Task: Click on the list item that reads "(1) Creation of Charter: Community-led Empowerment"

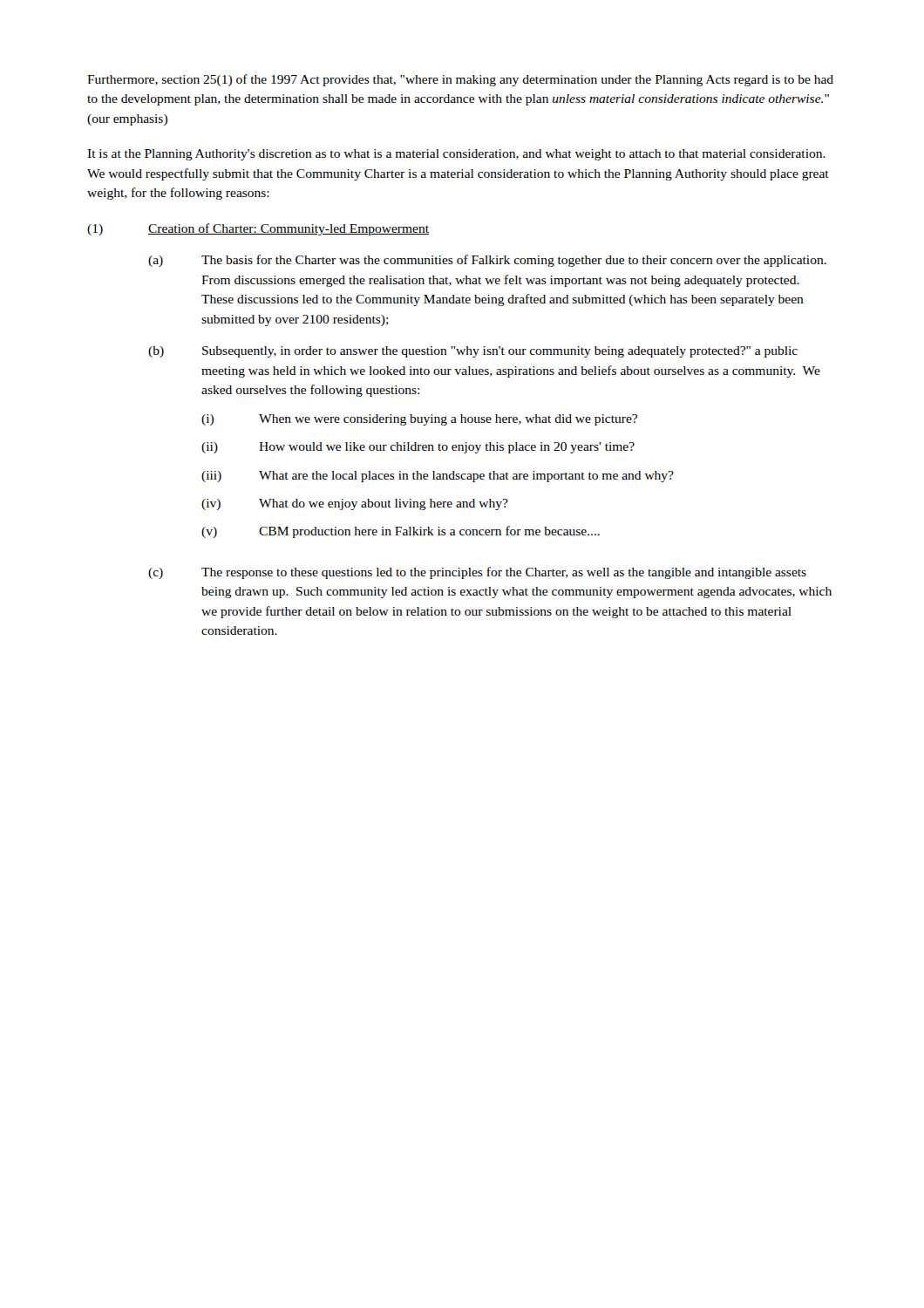Action: pos(462,436)
